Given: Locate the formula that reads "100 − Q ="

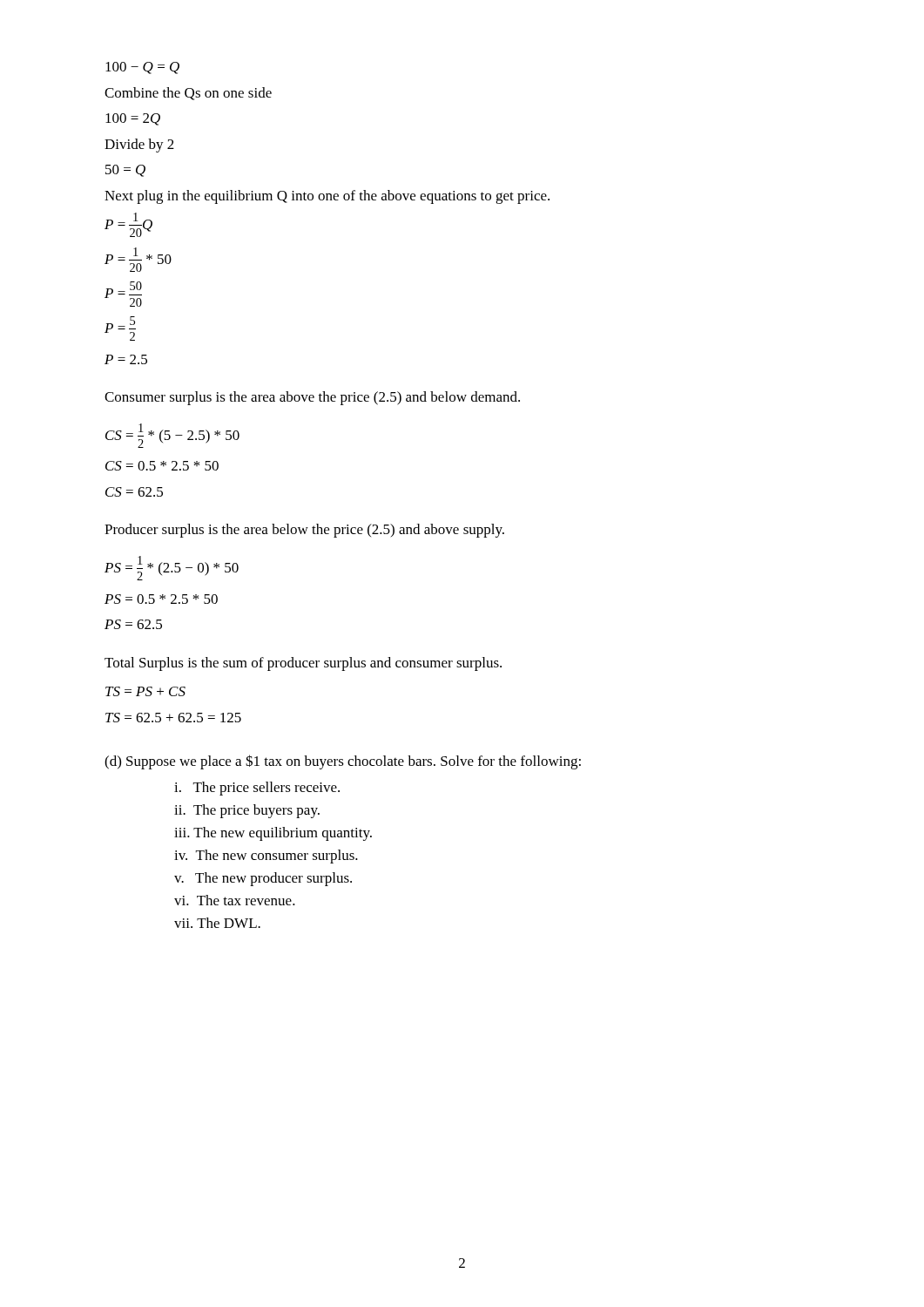Looking at the screenshot, I should pyautogui.click(x=142, y=67).
